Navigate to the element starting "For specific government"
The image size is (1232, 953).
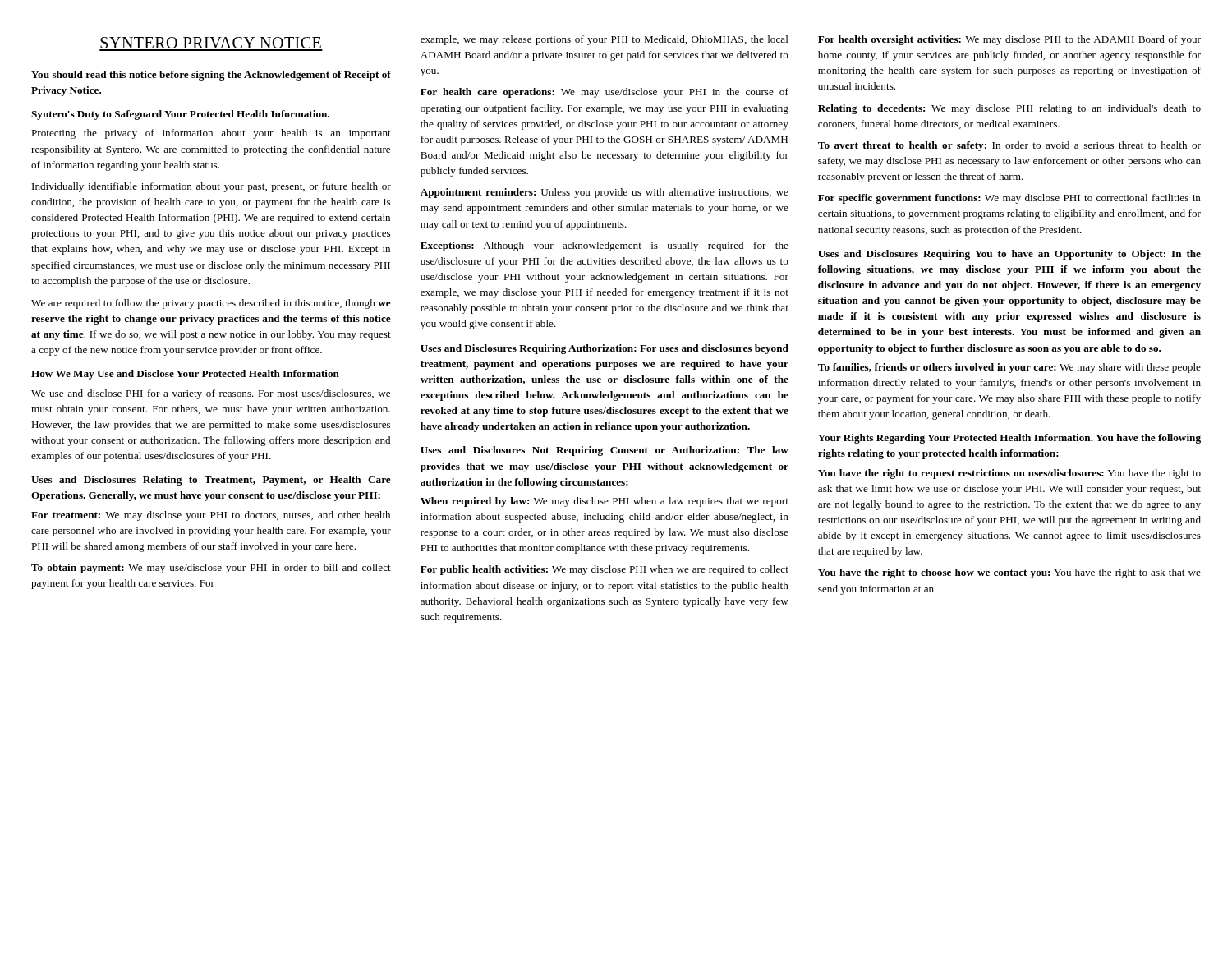coord(1009,214)
